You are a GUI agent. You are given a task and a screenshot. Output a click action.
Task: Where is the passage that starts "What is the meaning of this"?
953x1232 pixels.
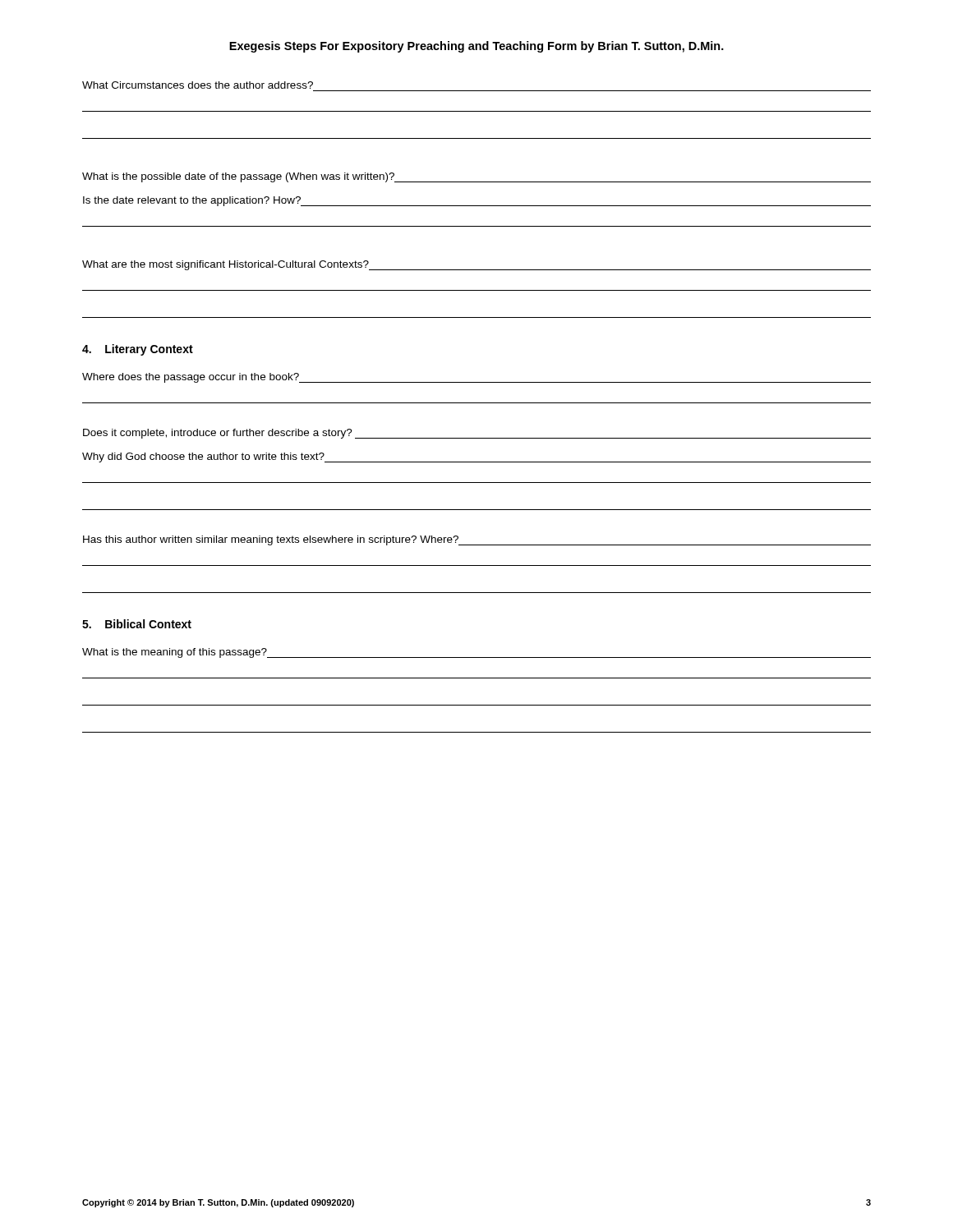pos(476,687)
